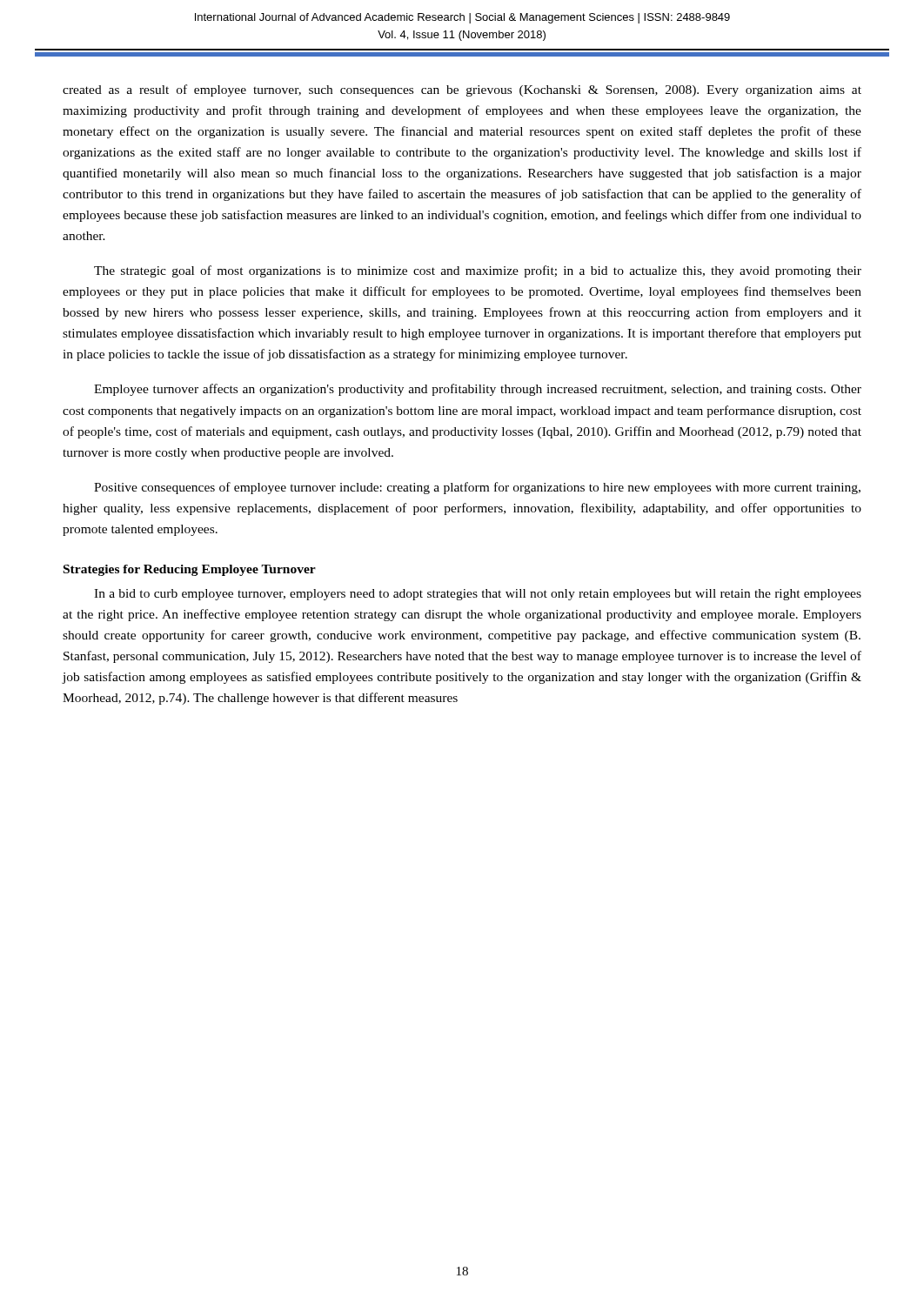Locate the block of text that opens with "created as a result"
The image size is (924, 1305).
coord(462,163)
